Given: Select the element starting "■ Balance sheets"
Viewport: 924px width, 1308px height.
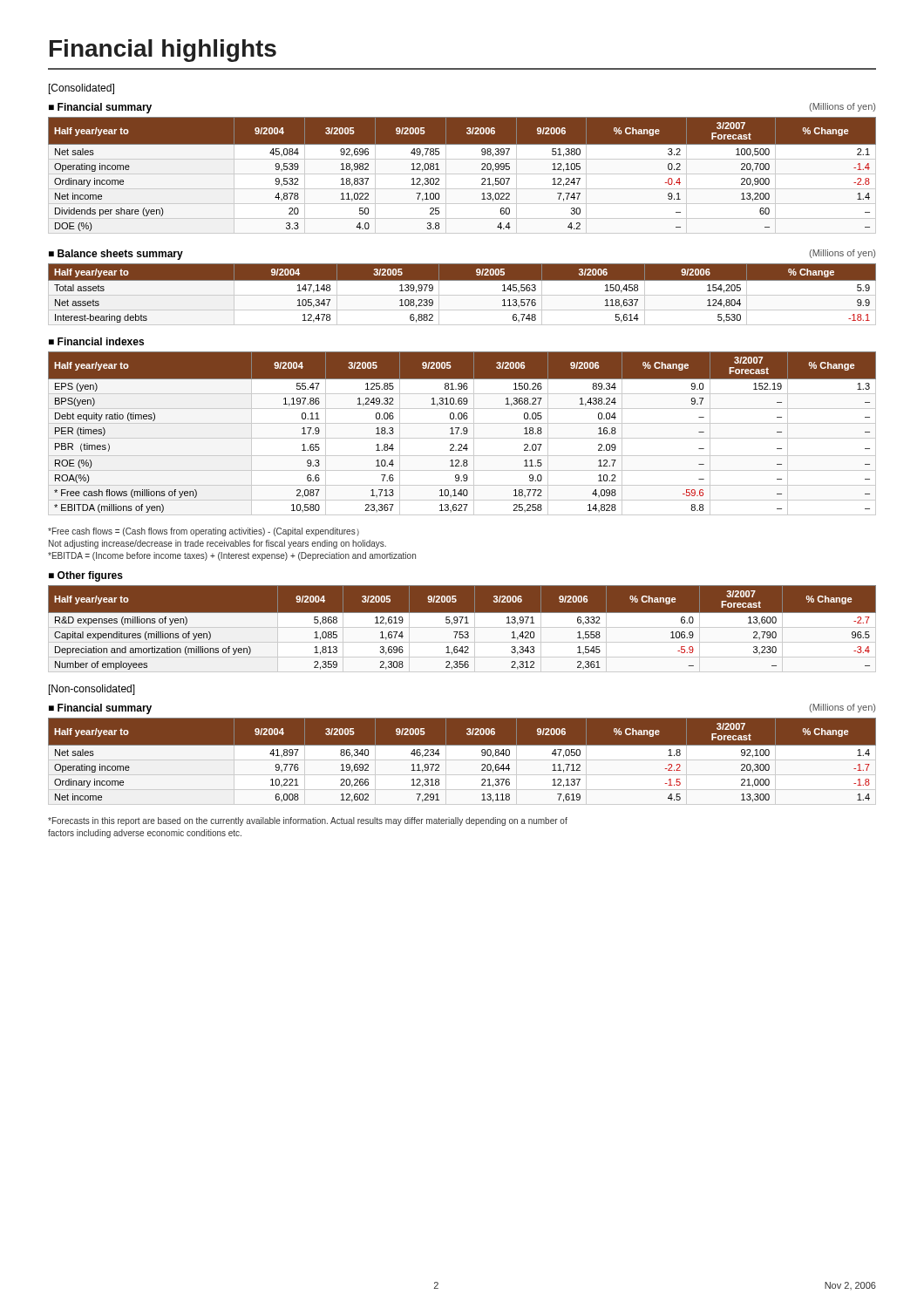Looking at the screenshot, I should coord(115,254).
